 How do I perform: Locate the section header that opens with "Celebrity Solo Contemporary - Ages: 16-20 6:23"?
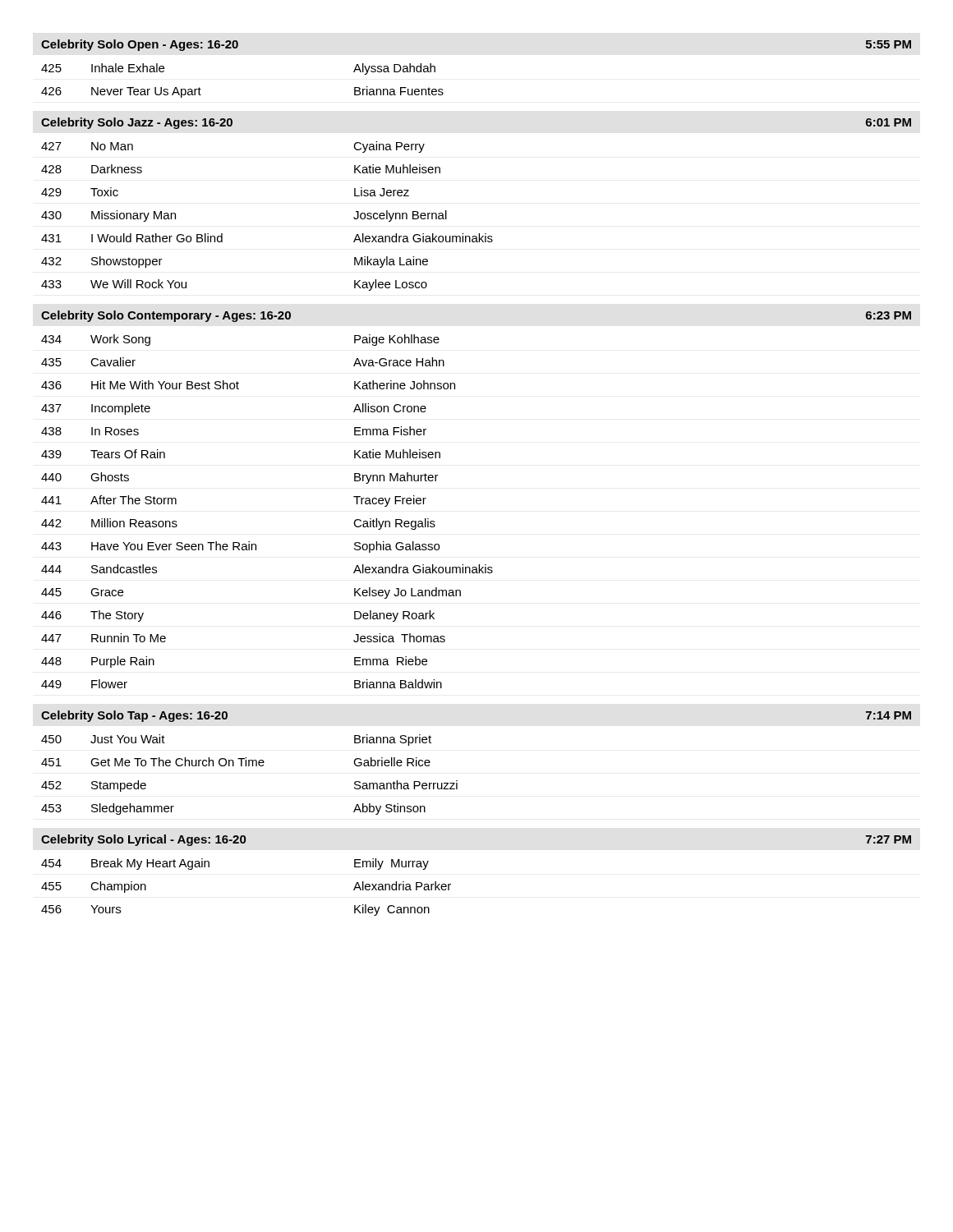[167, 316]
